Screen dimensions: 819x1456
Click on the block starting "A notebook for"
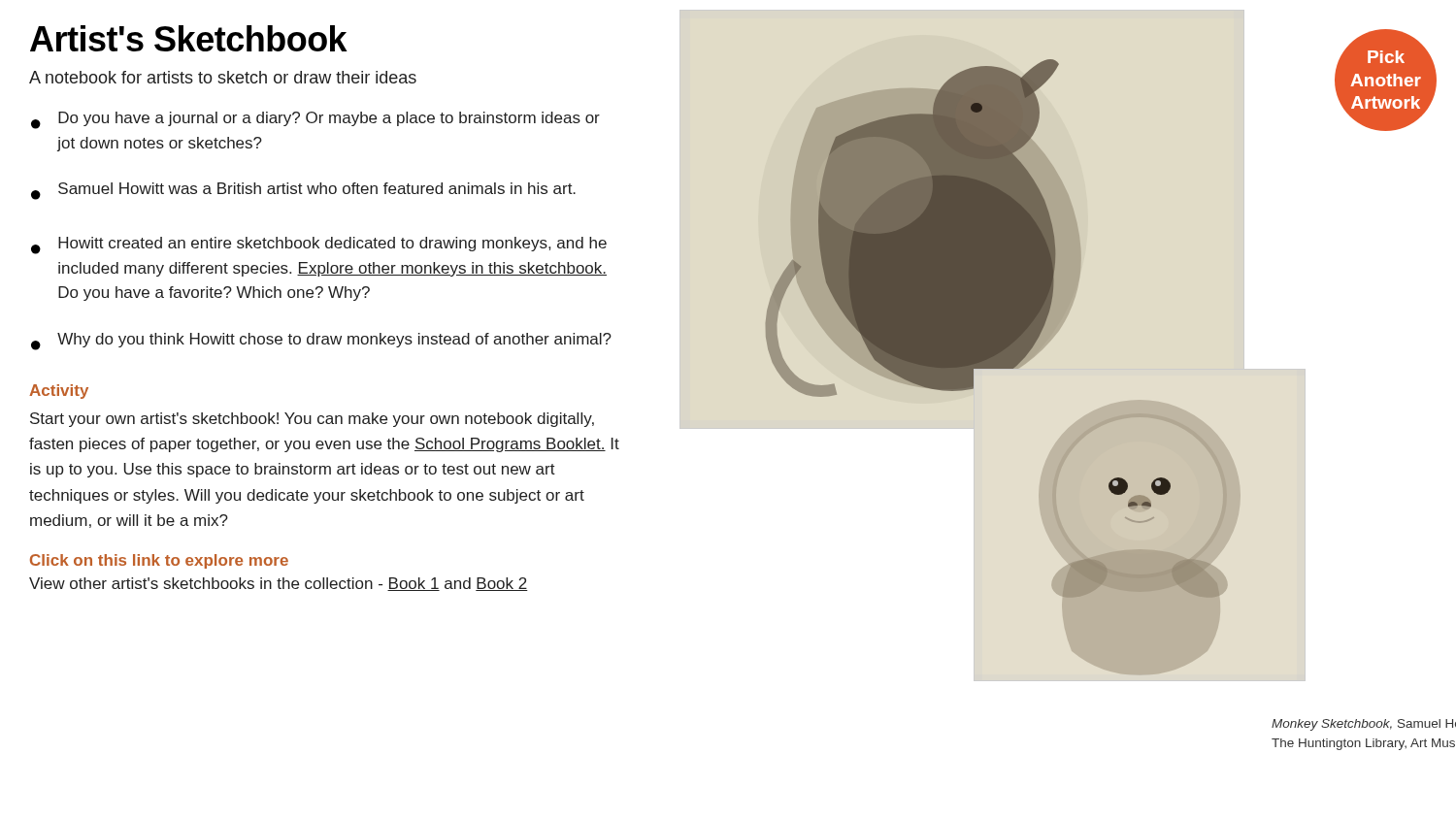325,78
